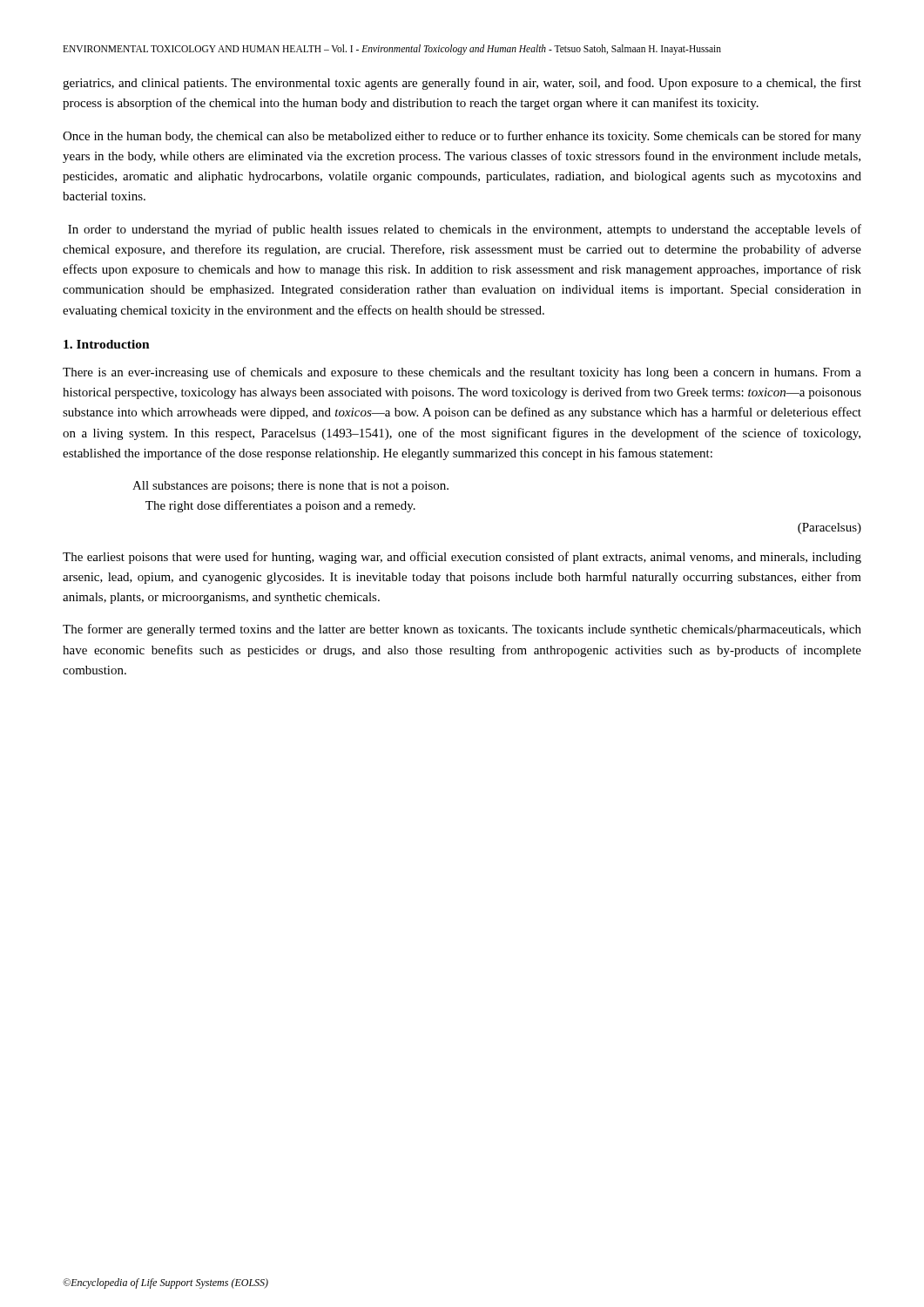Click the passage that begins "There is an"
The image size is (924, 1307).
point(462,413)
